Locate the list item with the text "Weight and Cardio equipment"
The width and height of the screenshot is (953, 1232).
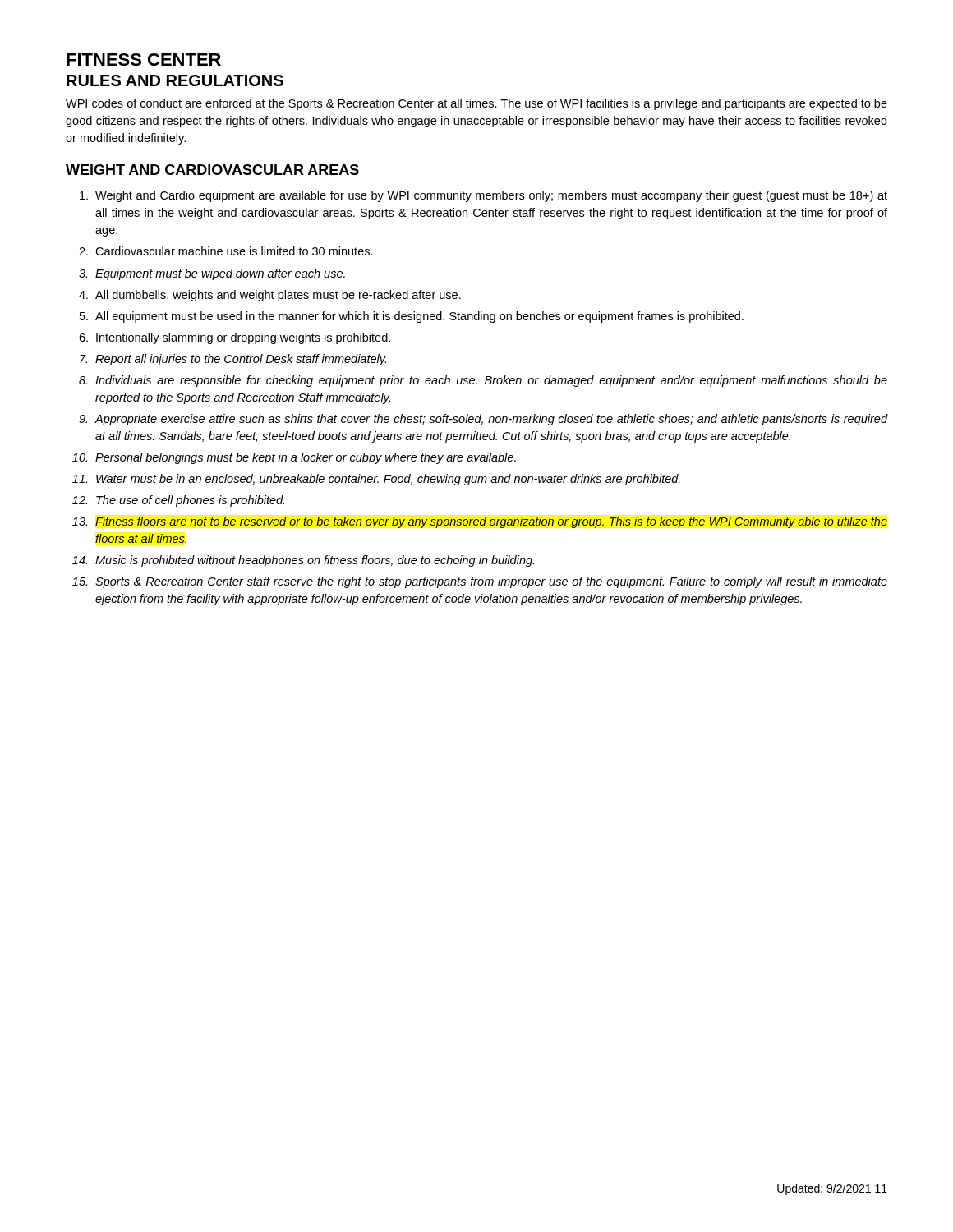491,213
